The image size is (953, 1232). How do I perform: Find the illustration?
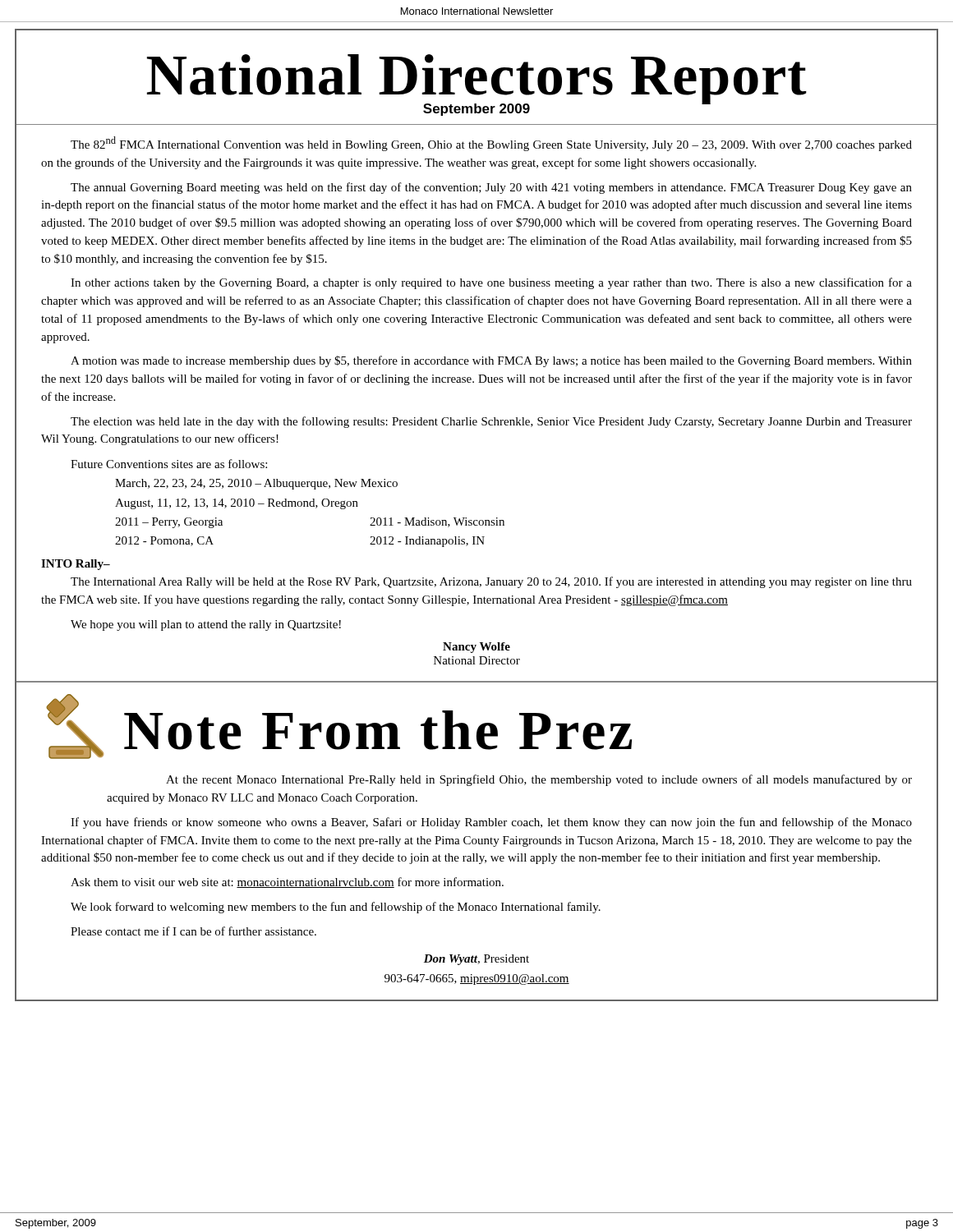point(78,728)
